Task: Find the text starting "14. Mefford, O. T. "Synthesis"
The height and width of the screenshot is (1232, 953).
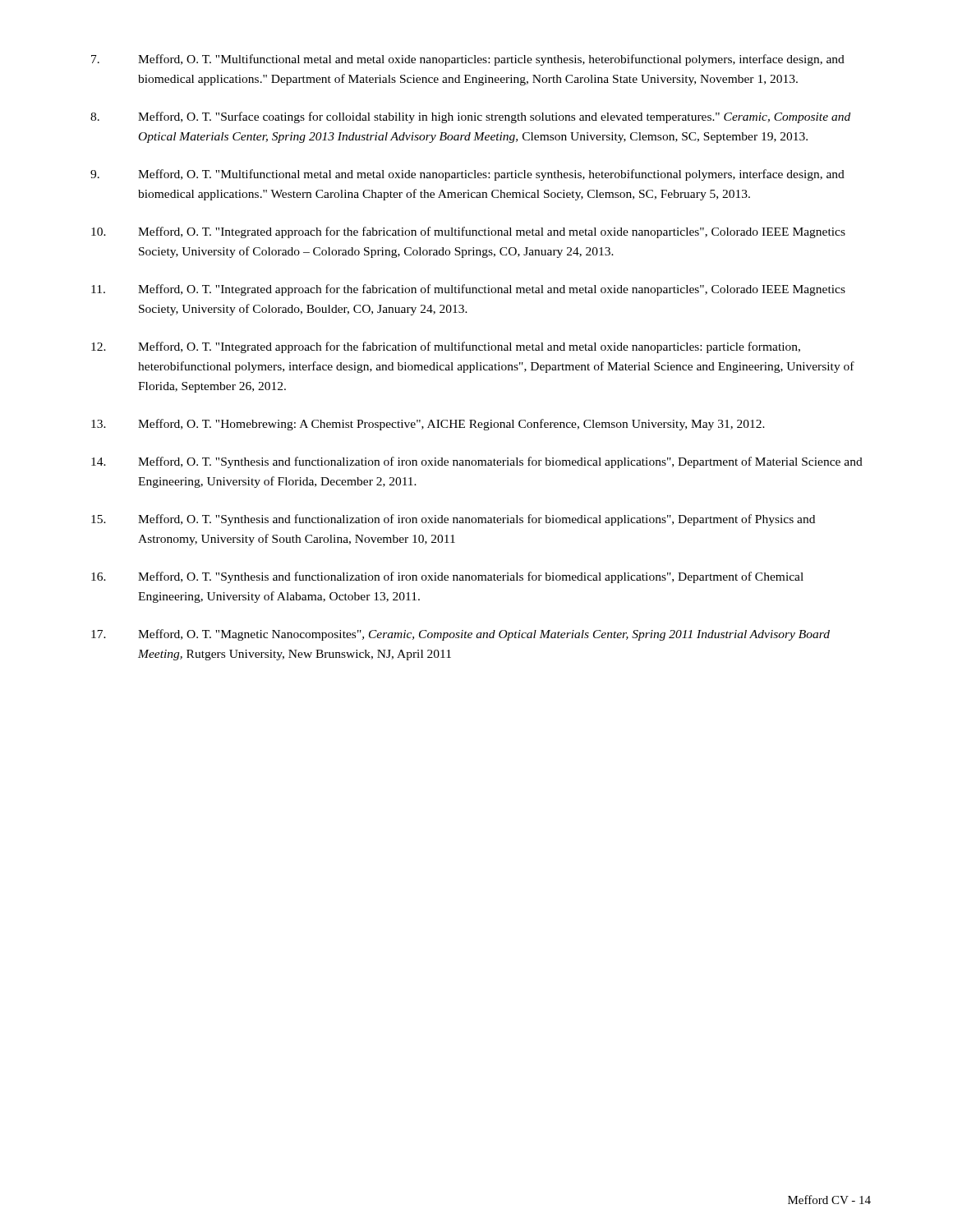Action: click(x=481, y=472)
